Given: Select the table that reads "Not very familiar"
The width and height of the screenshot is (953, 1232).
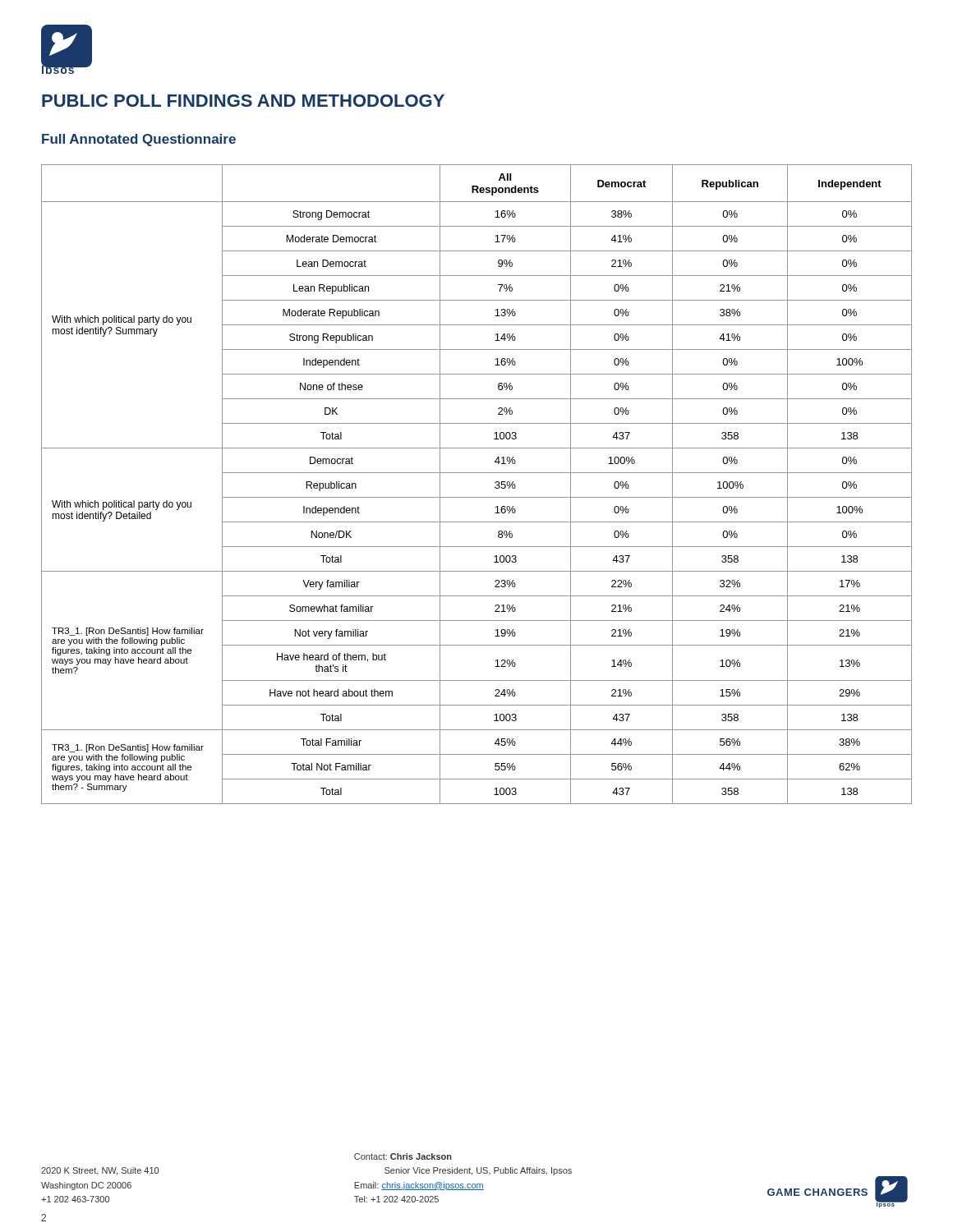Looking at the screenshot, I should (x=476, y=484).
